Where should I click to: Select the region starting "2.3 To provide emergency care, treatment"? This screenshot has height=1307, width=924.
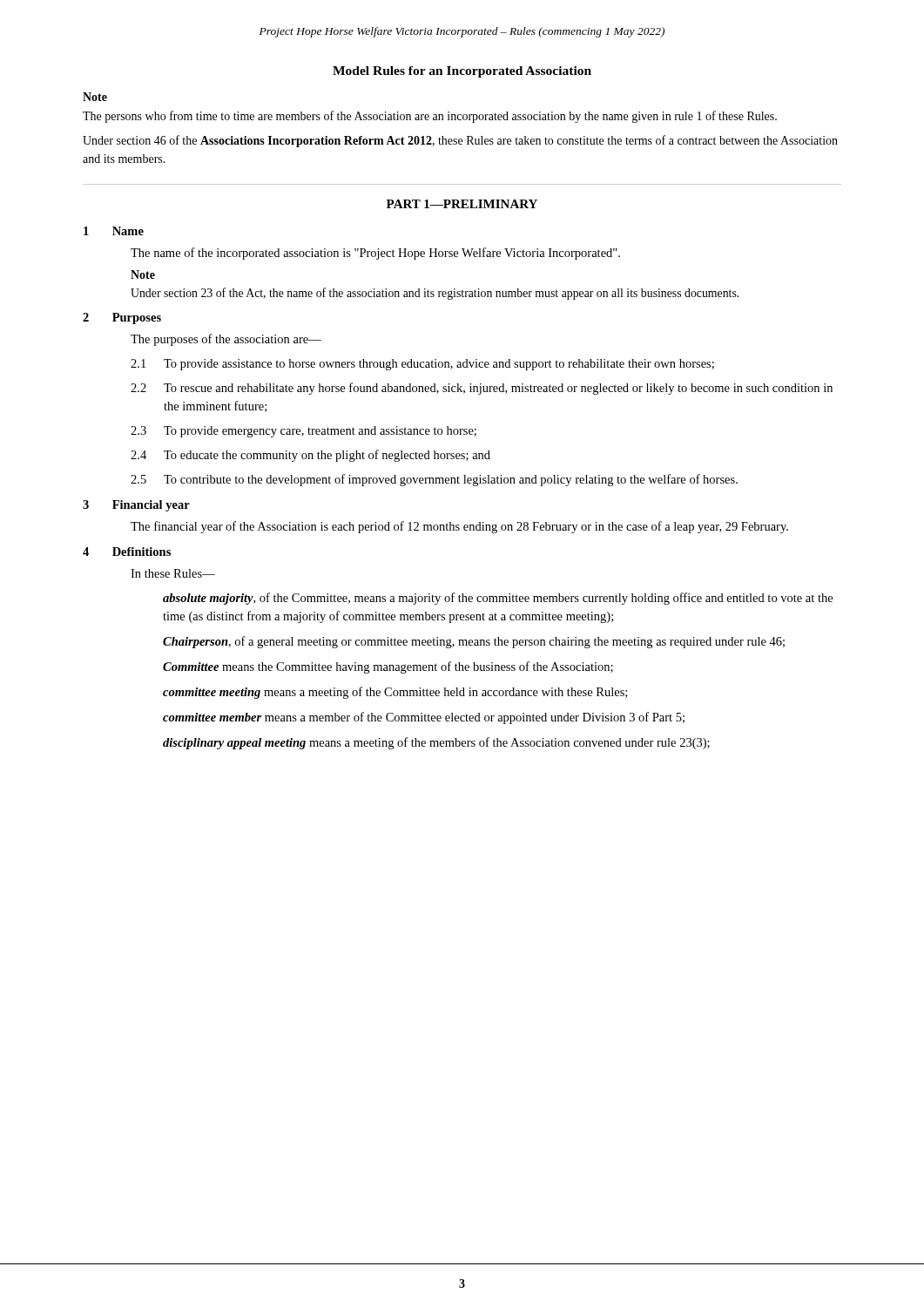point(486,431)
